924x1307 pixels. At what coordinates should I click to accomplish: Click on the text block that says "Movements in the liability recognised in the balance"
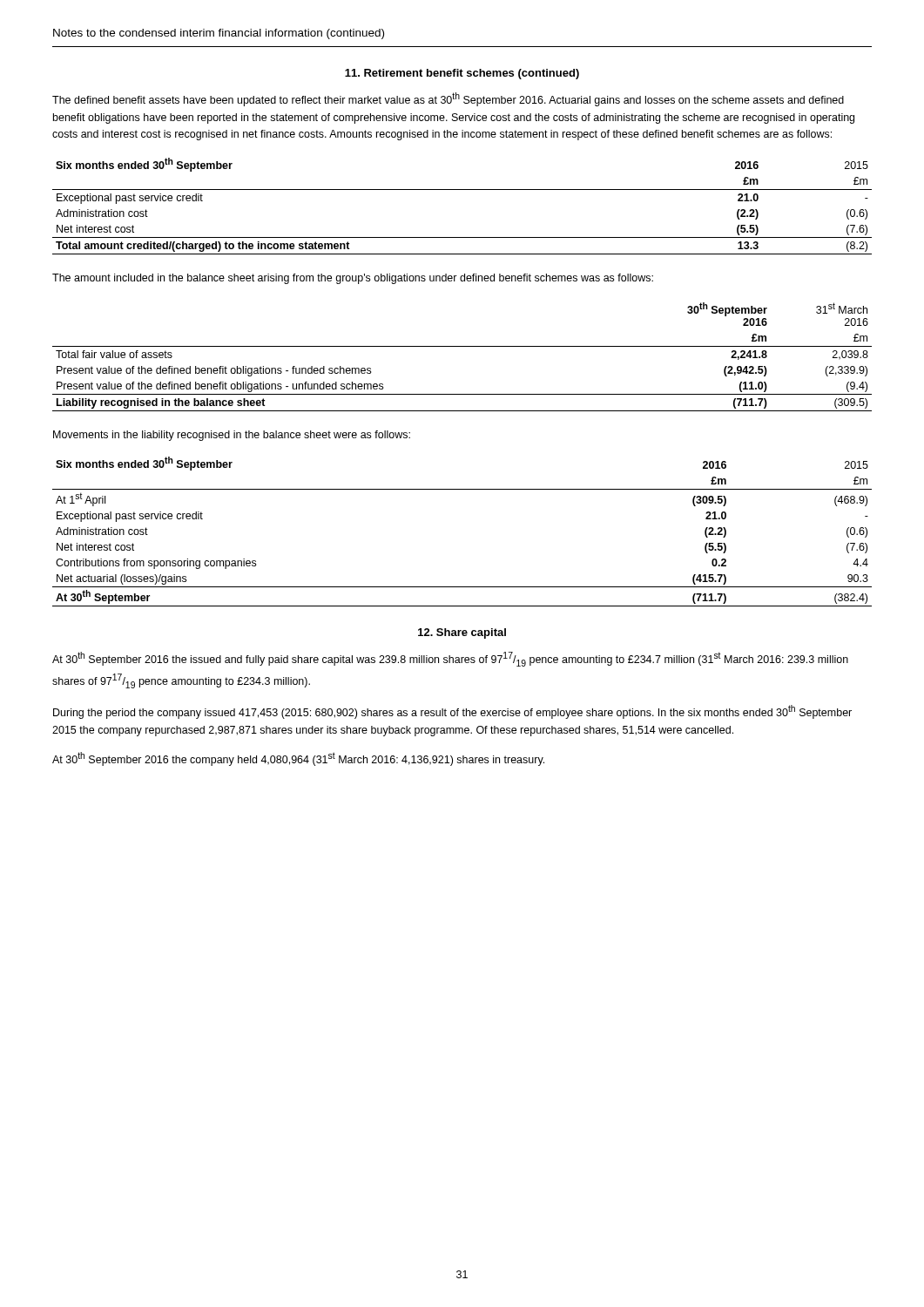(x=232, y=435)
